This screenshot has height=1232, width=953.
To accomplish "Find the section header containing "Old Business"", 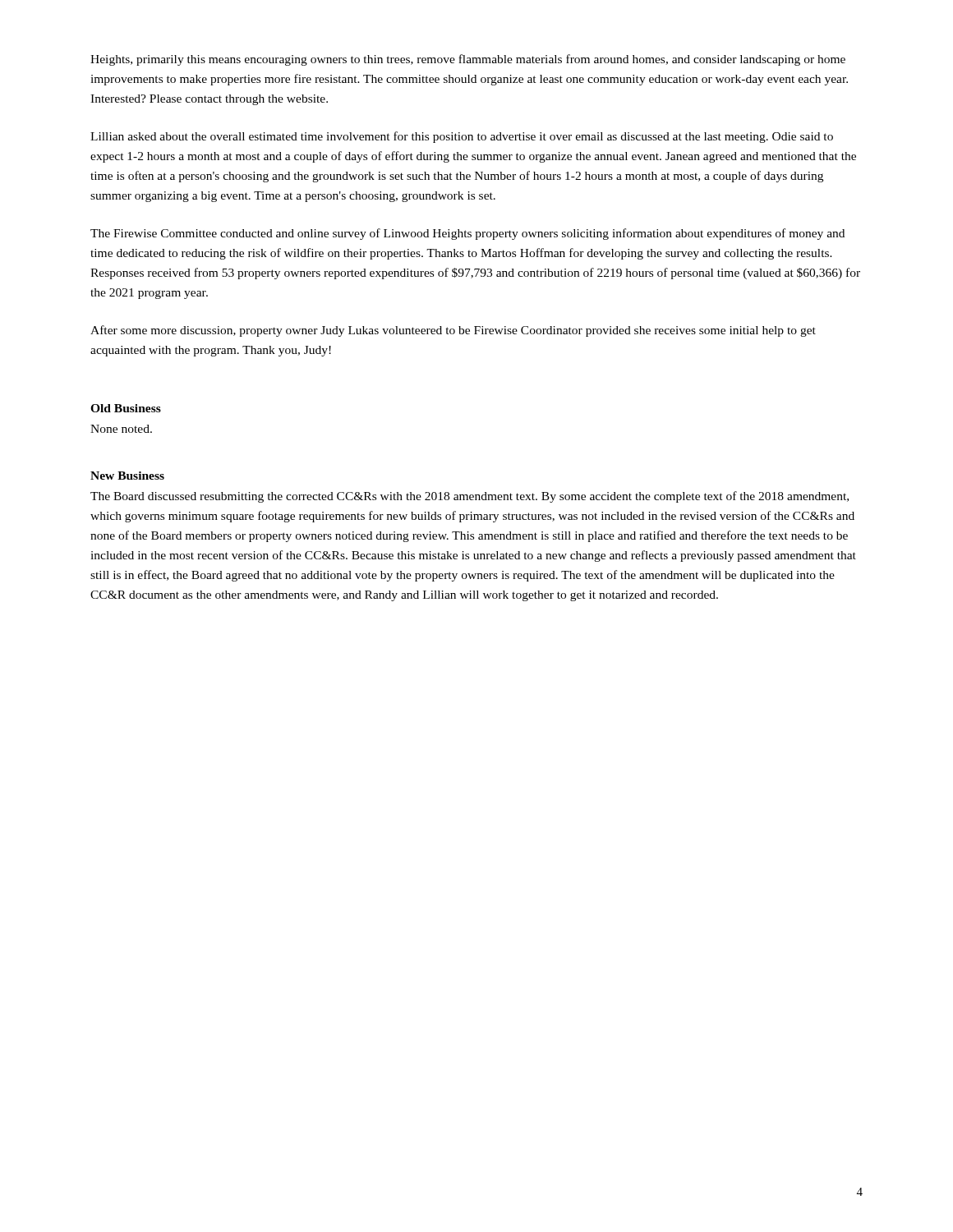I will [126, 408].
